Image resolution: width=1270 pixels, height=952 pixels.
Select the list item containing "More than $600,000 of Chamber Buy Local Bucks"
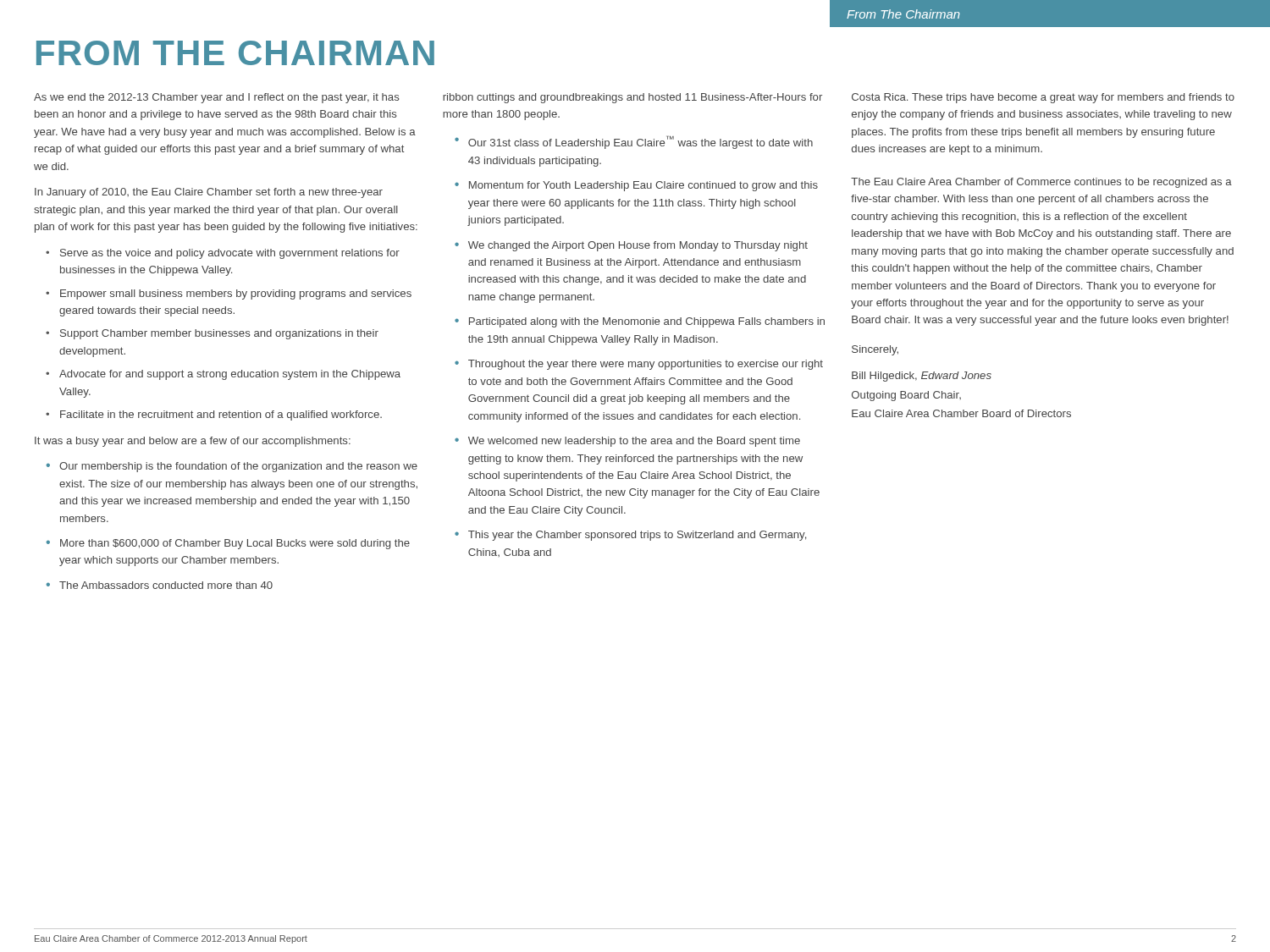tap(235, 551)
